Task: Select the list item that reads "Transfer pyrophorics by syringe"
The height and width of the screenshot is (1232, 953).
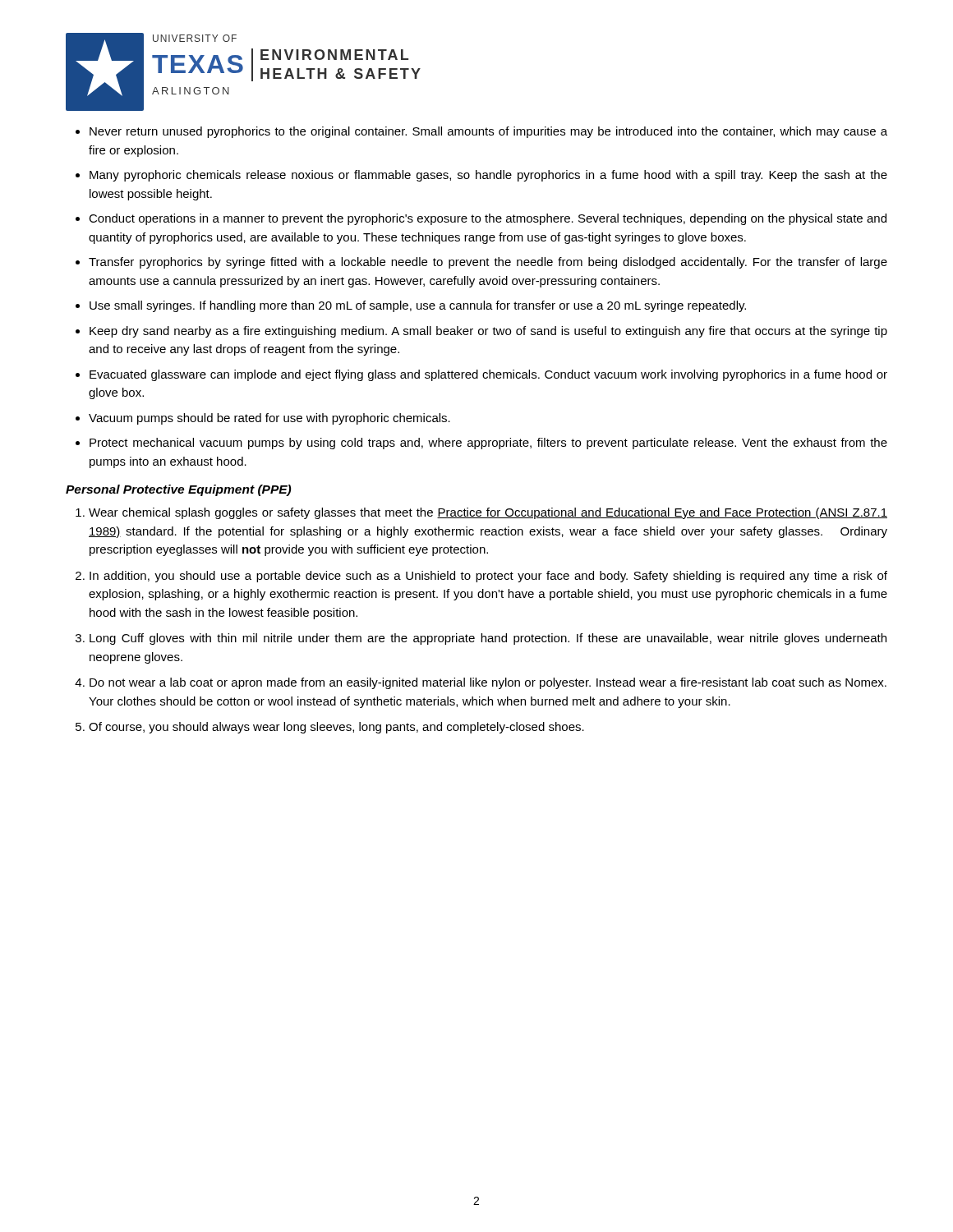Action: (488, 271)
